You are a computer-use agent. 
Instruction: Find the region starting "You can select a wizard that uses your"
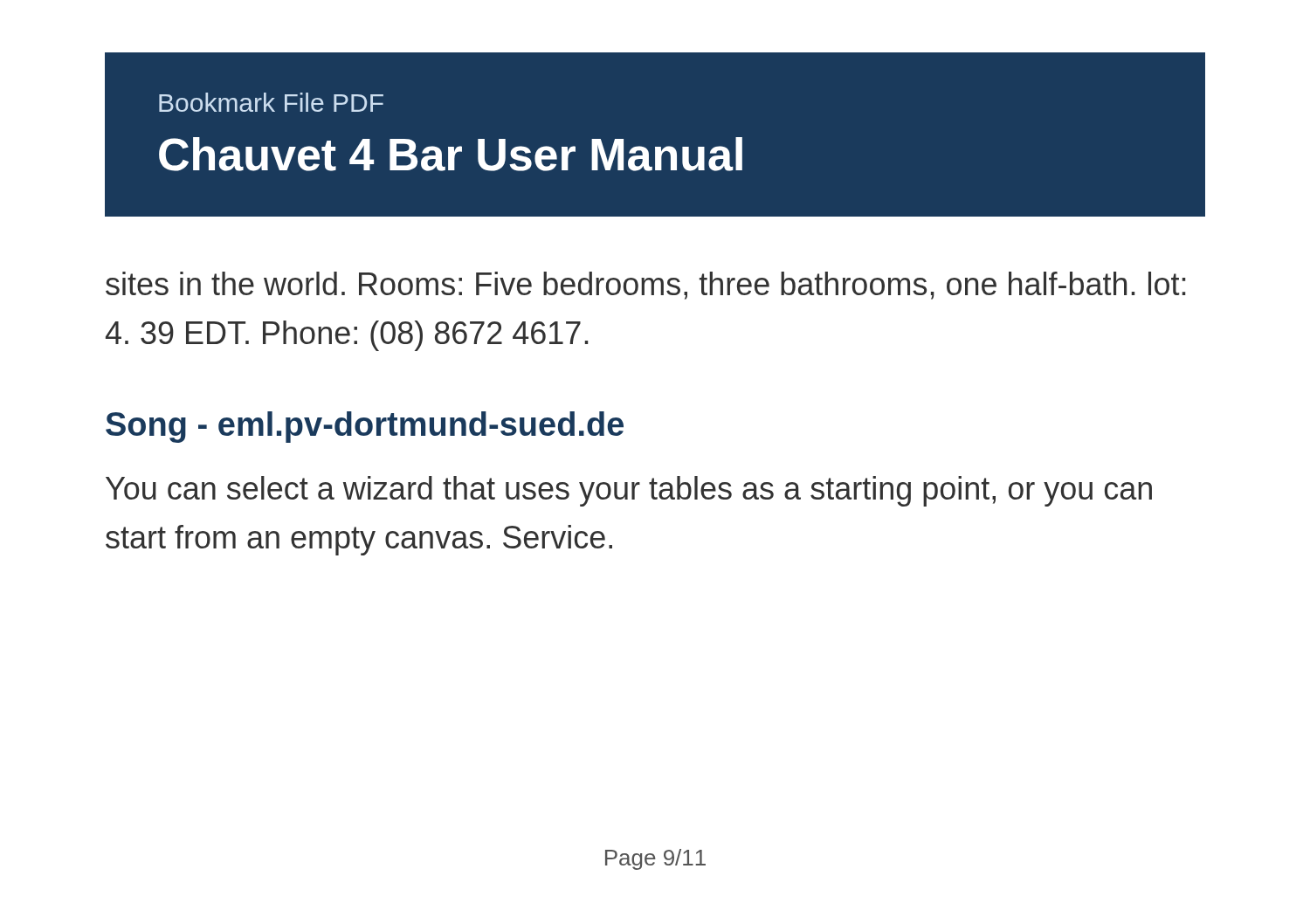[x=629, y=513]
